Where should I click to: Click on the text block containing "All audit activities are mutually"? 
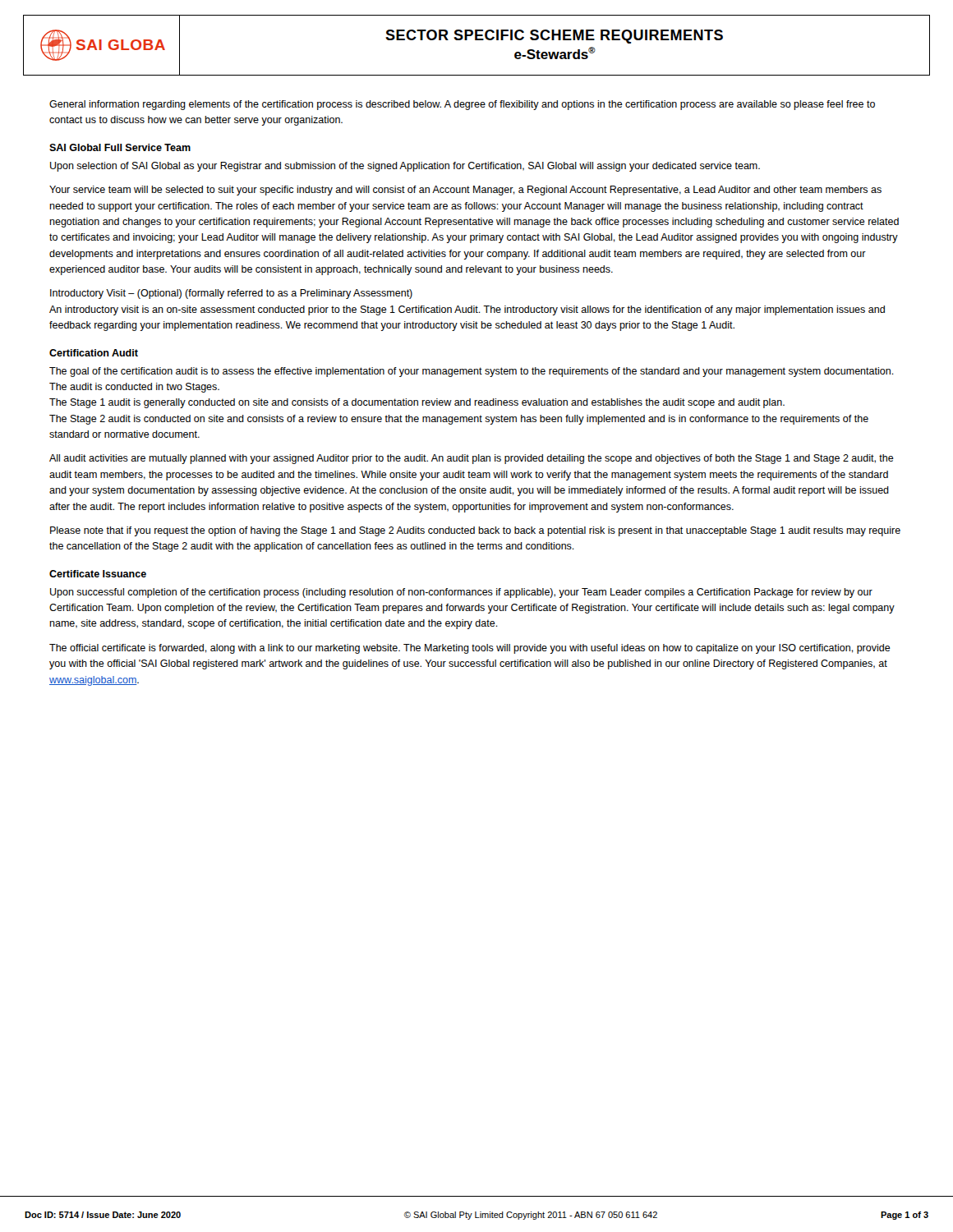[471, 483]
